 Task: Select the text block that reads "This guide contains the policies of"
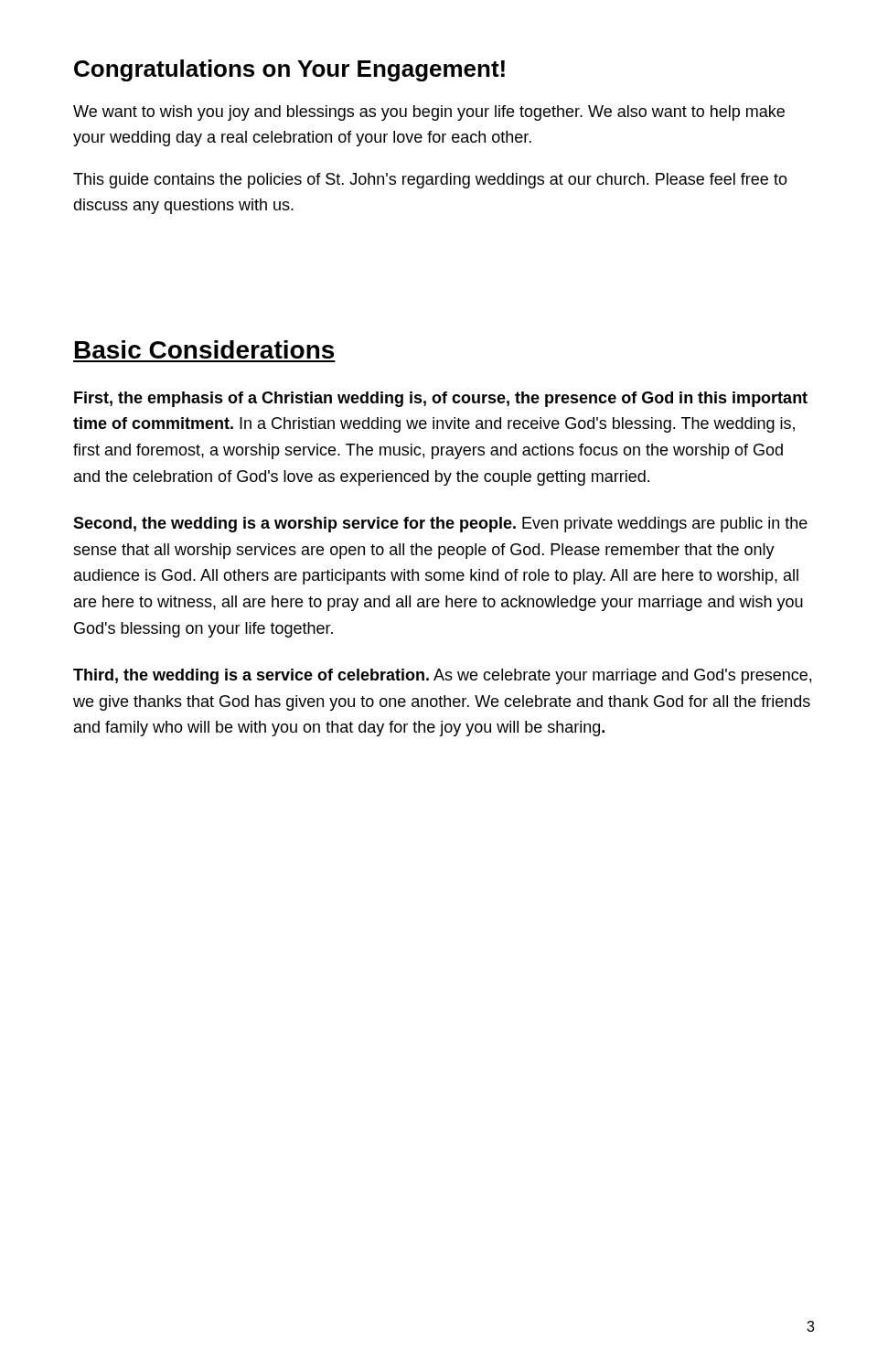(444, 193)
